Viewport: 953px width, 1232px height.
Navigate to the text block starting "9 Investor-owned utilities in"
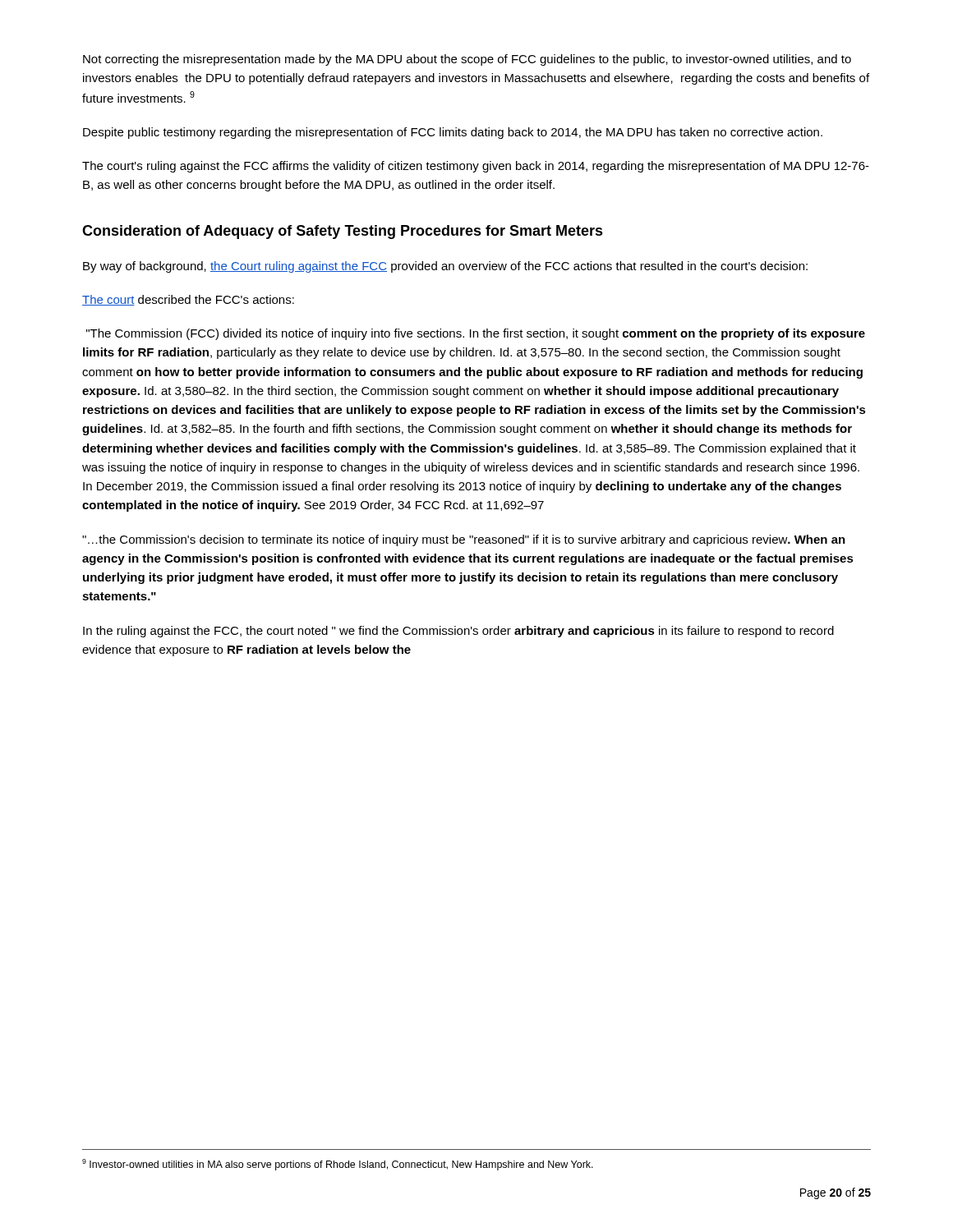click(x=338, y=1164)
